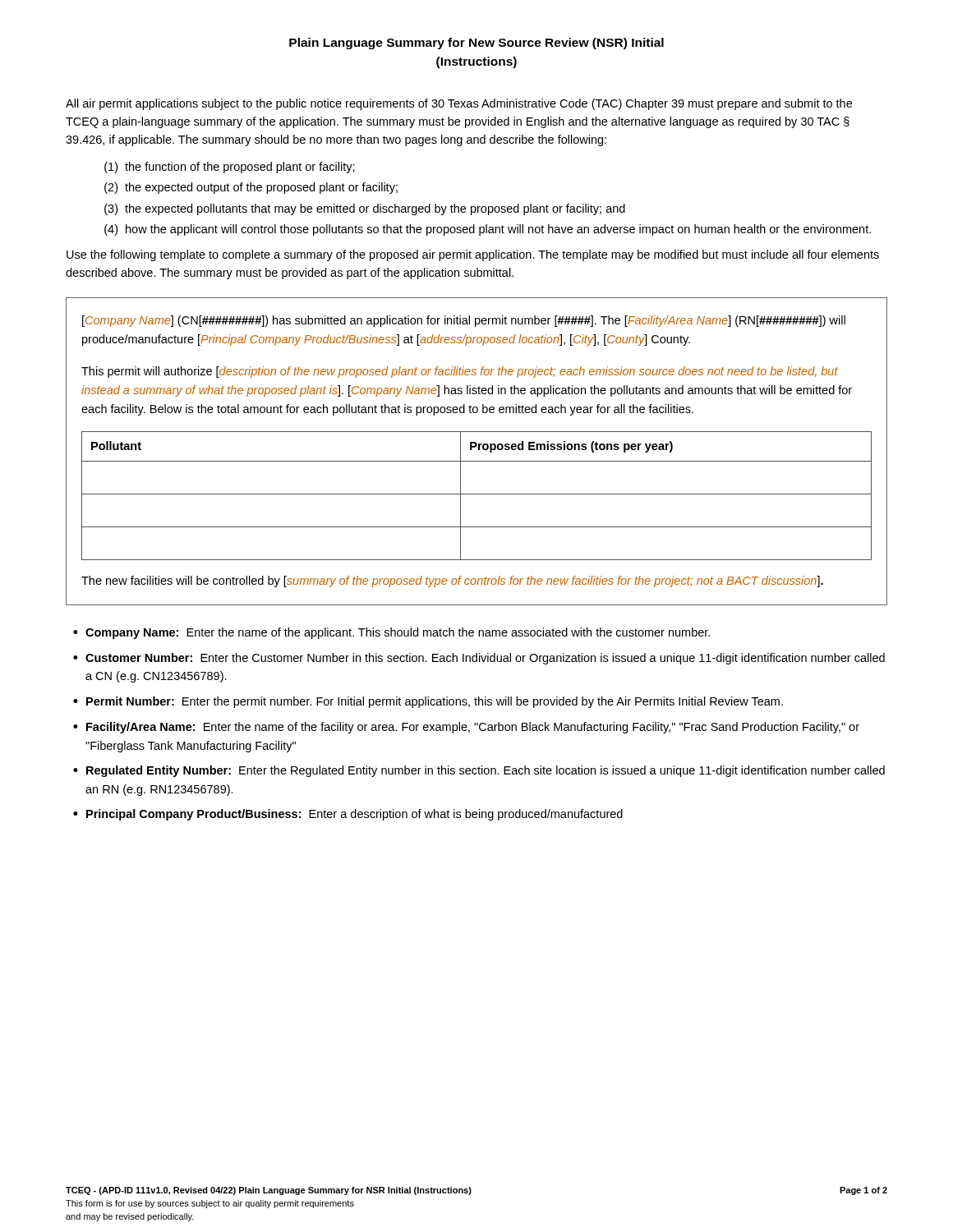Navigate to the element starting "• Customer Number: Enter the Customer Number in"

coord(476,667)
